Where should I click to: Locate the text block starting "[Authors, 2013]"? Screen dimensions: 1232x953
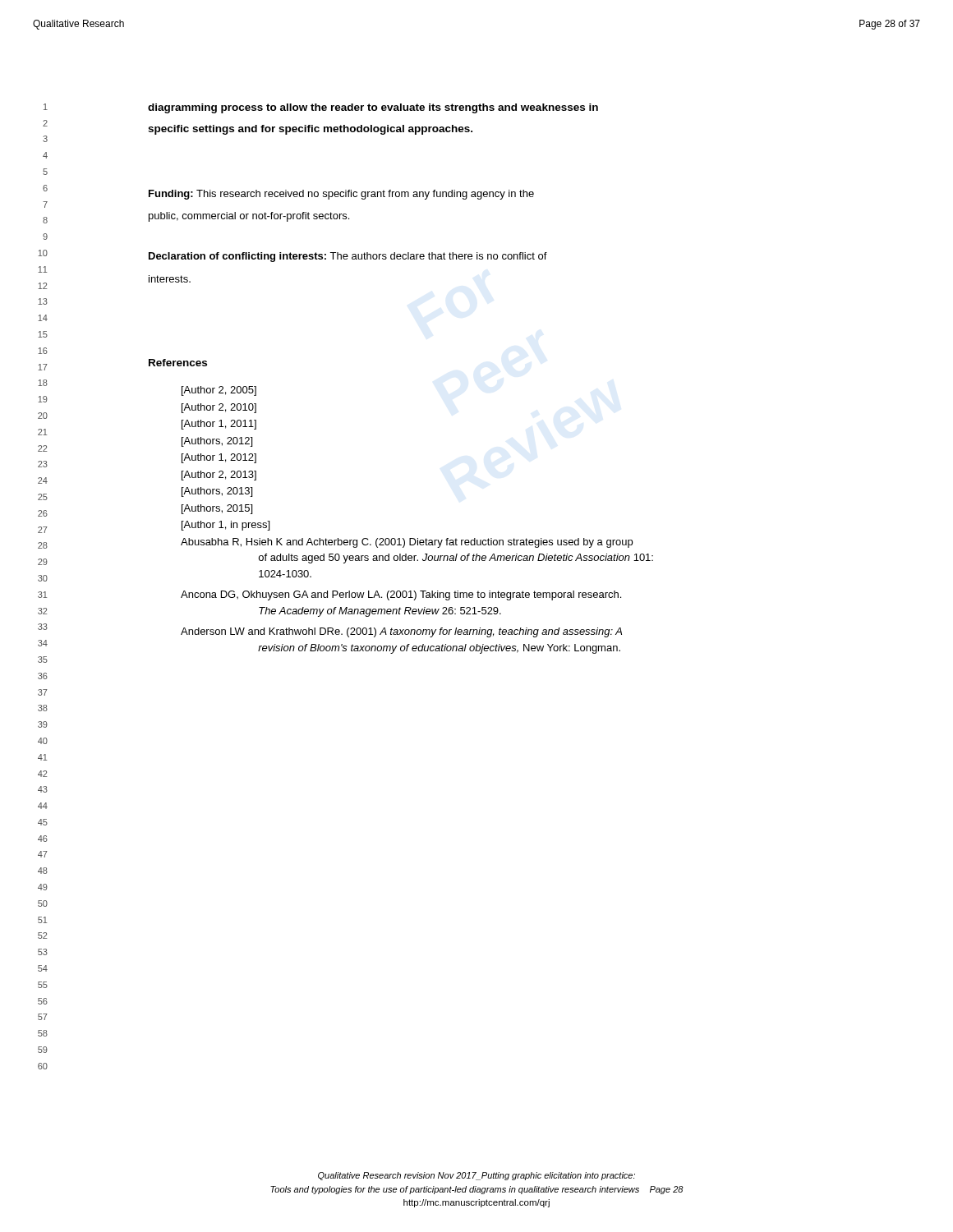(x=217, y=491)
